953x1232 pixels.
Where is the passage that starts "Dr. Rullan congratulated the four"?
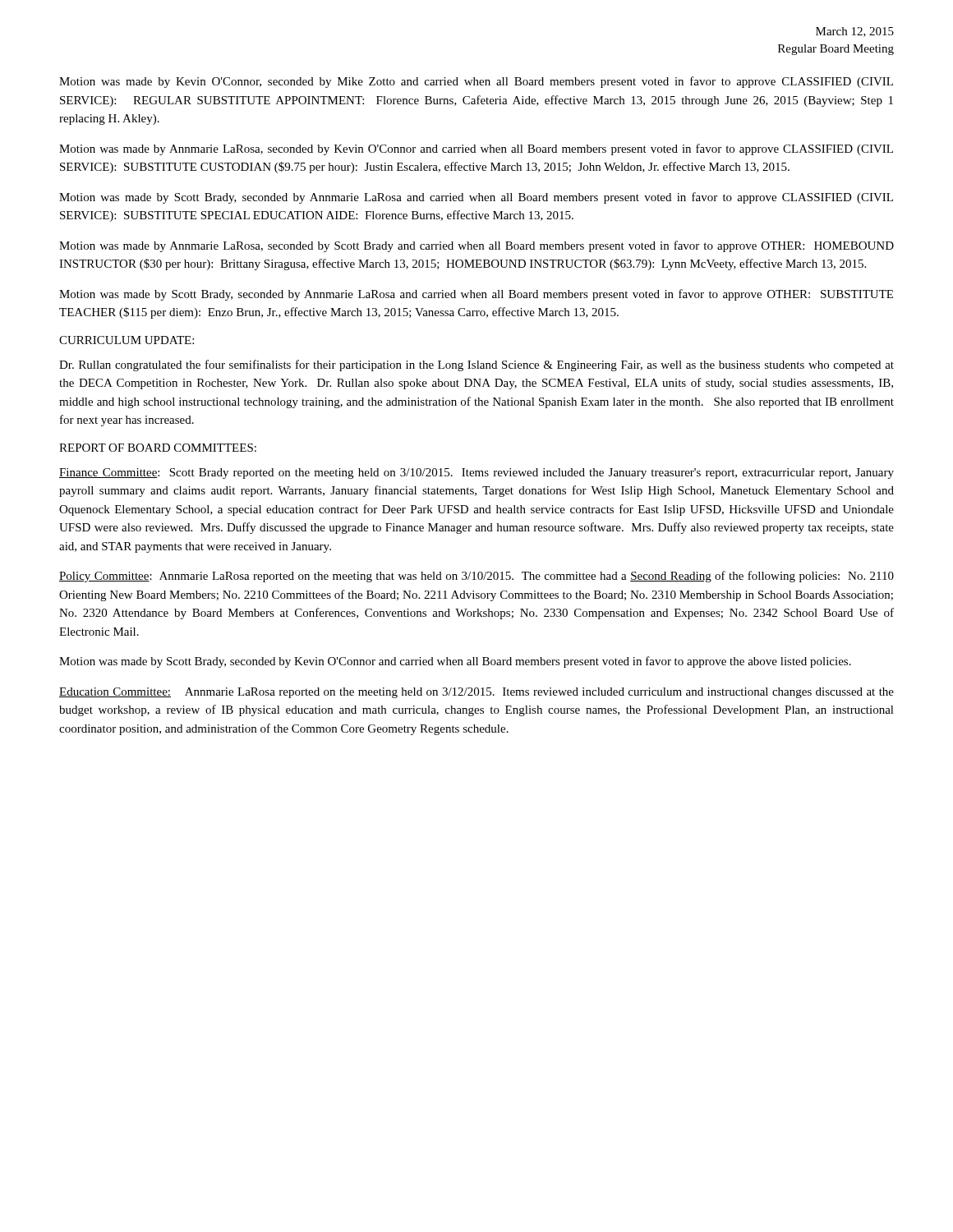[x=476, y=392]
